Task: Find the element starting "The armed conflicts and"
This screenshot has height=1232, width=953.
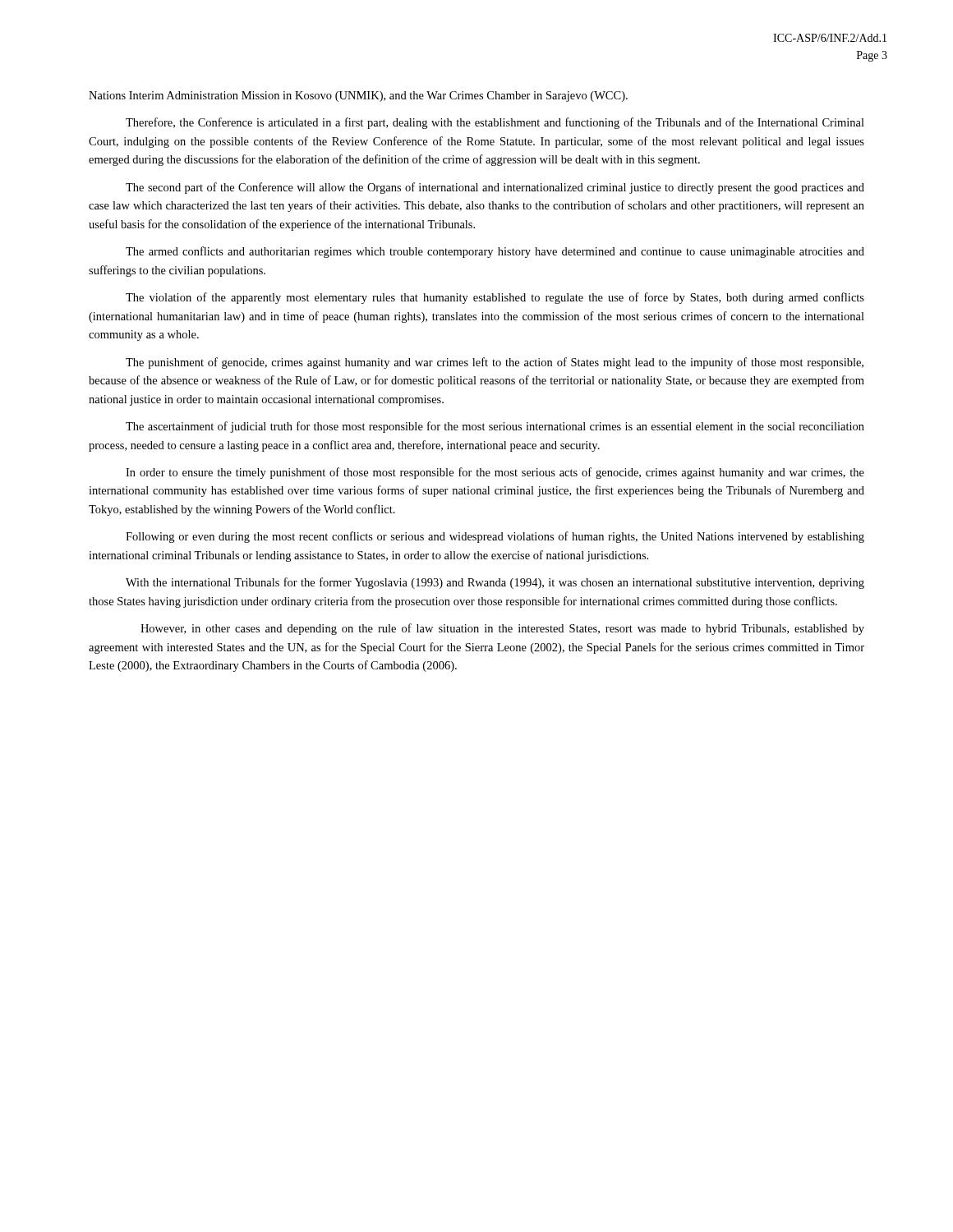Action: (x=476, y=261)
